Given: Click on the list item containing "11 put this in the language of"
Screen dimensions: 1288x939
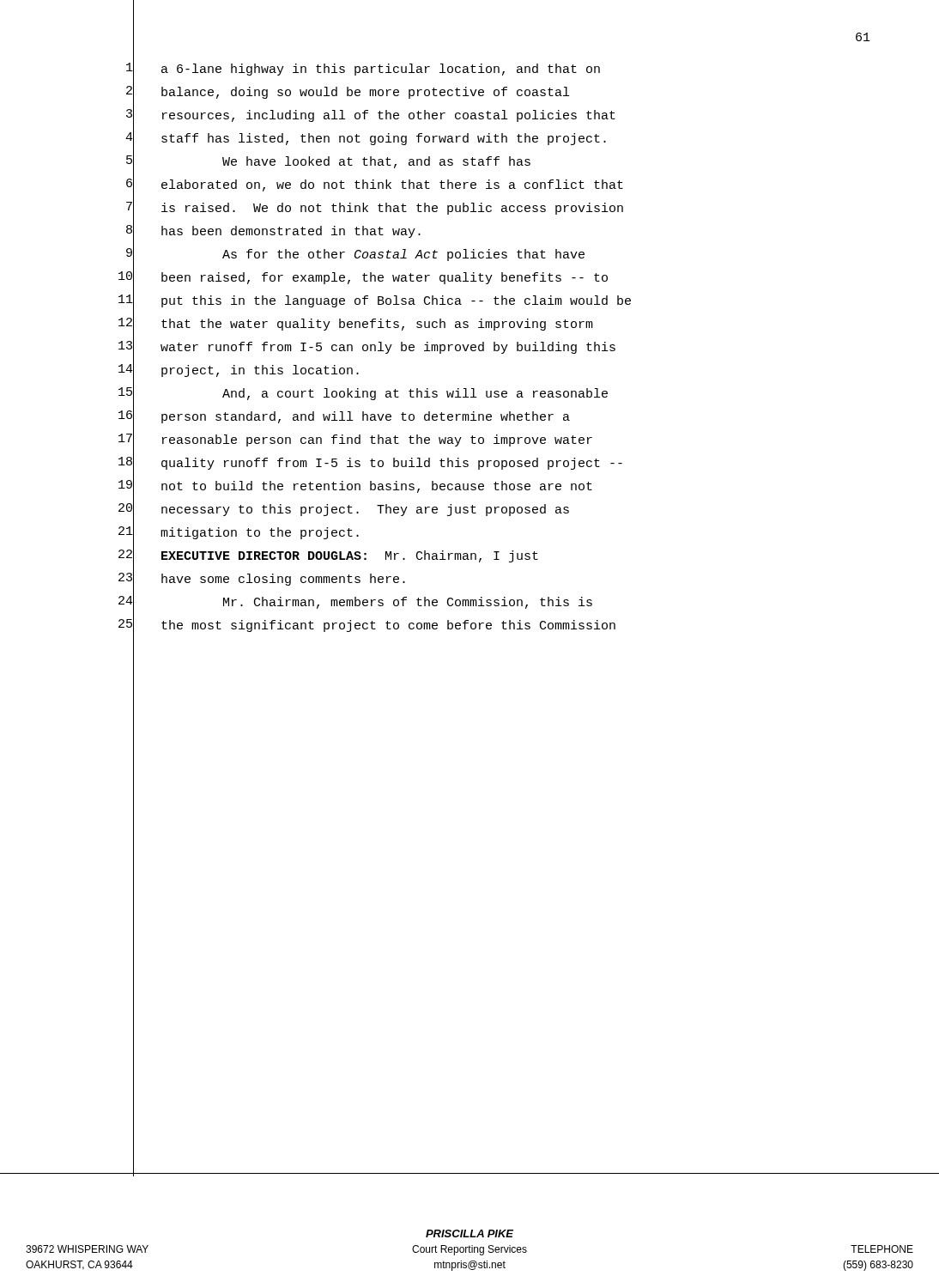Looking at the screenshot, I should pyautogui.click(x=470, y=302).
